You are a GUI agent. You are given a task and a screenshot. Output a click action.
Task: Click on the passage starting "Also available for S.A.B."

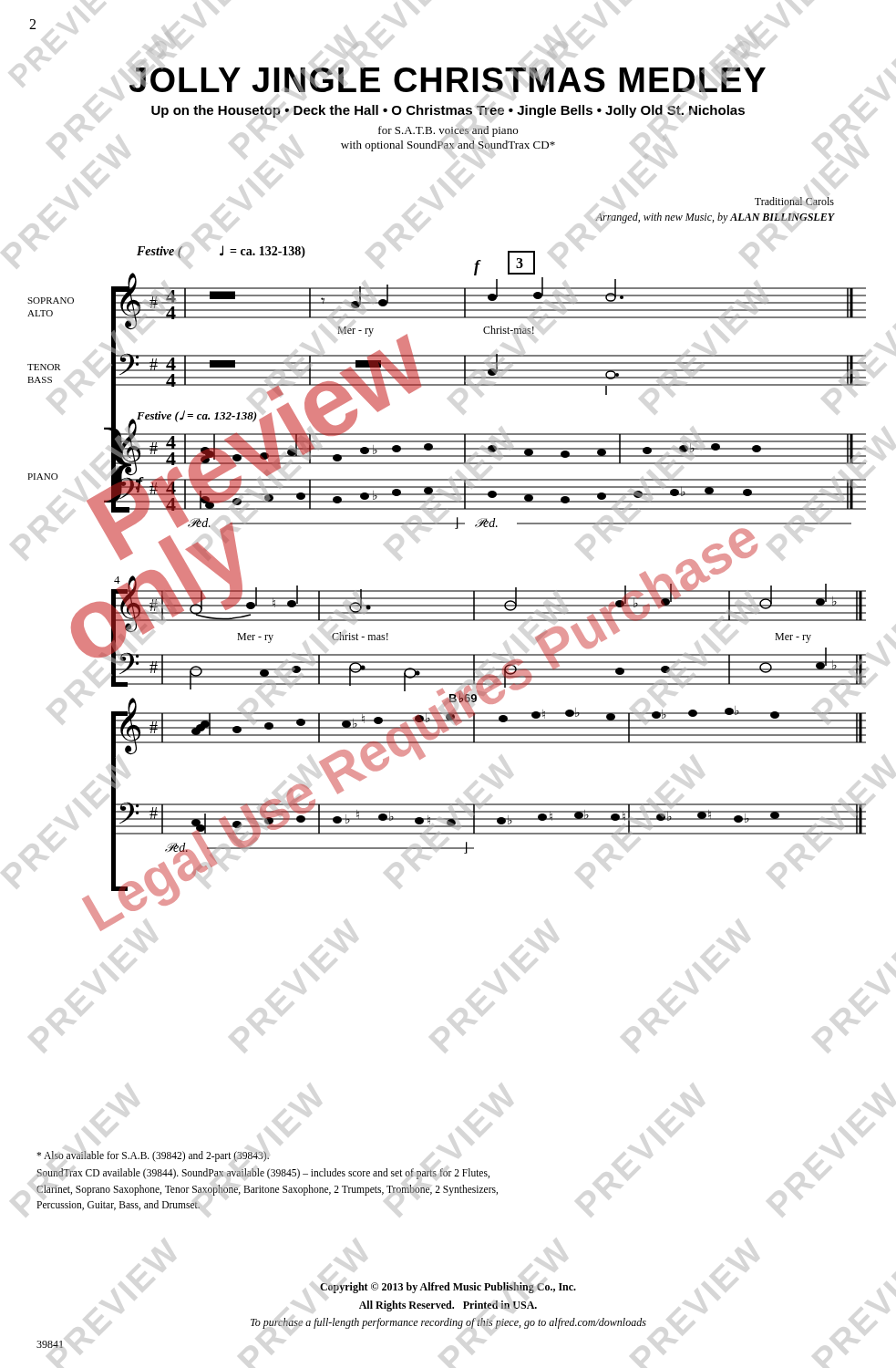tap(448, 1181)
